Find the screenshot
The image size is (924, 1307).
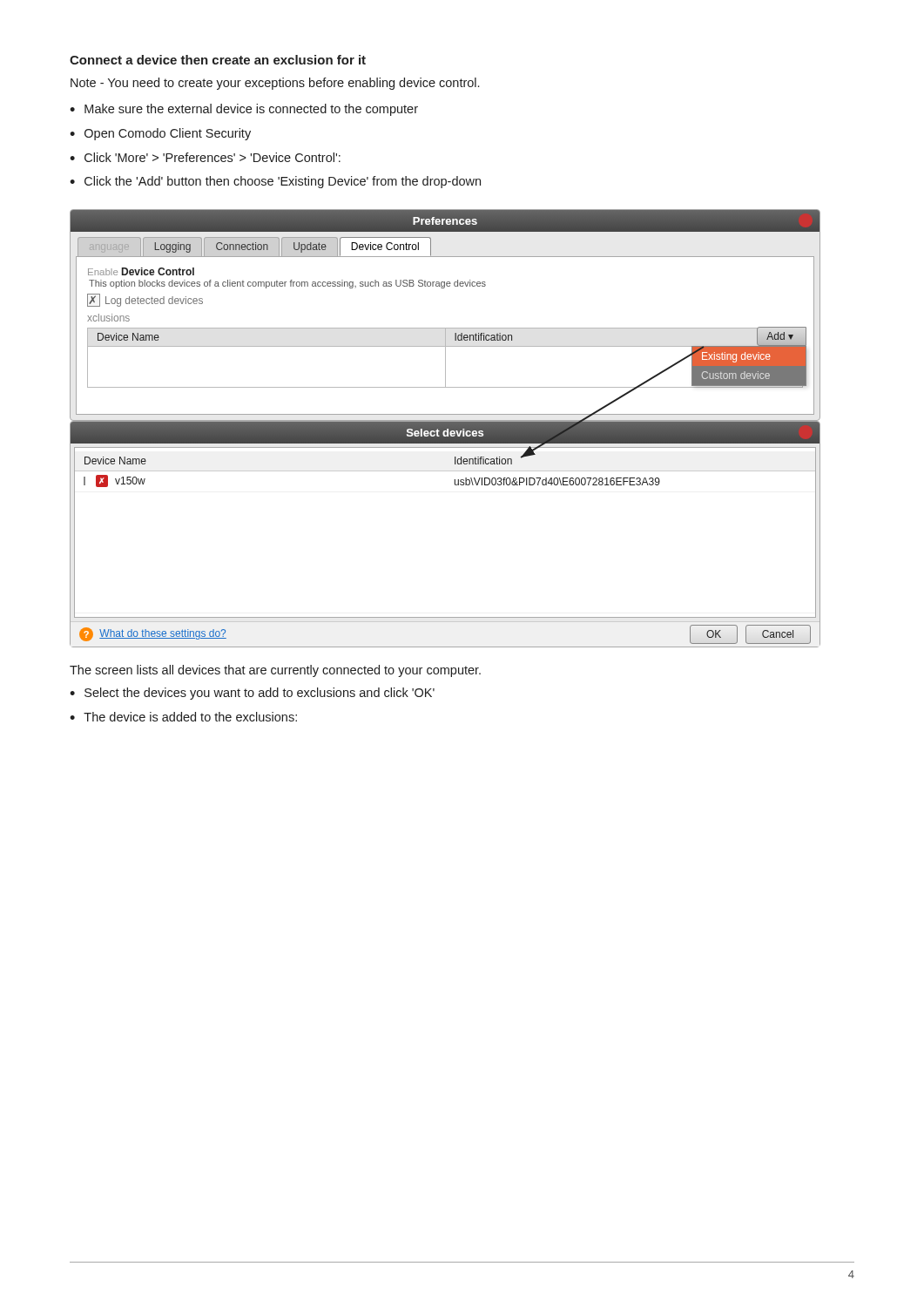(449, 428)
